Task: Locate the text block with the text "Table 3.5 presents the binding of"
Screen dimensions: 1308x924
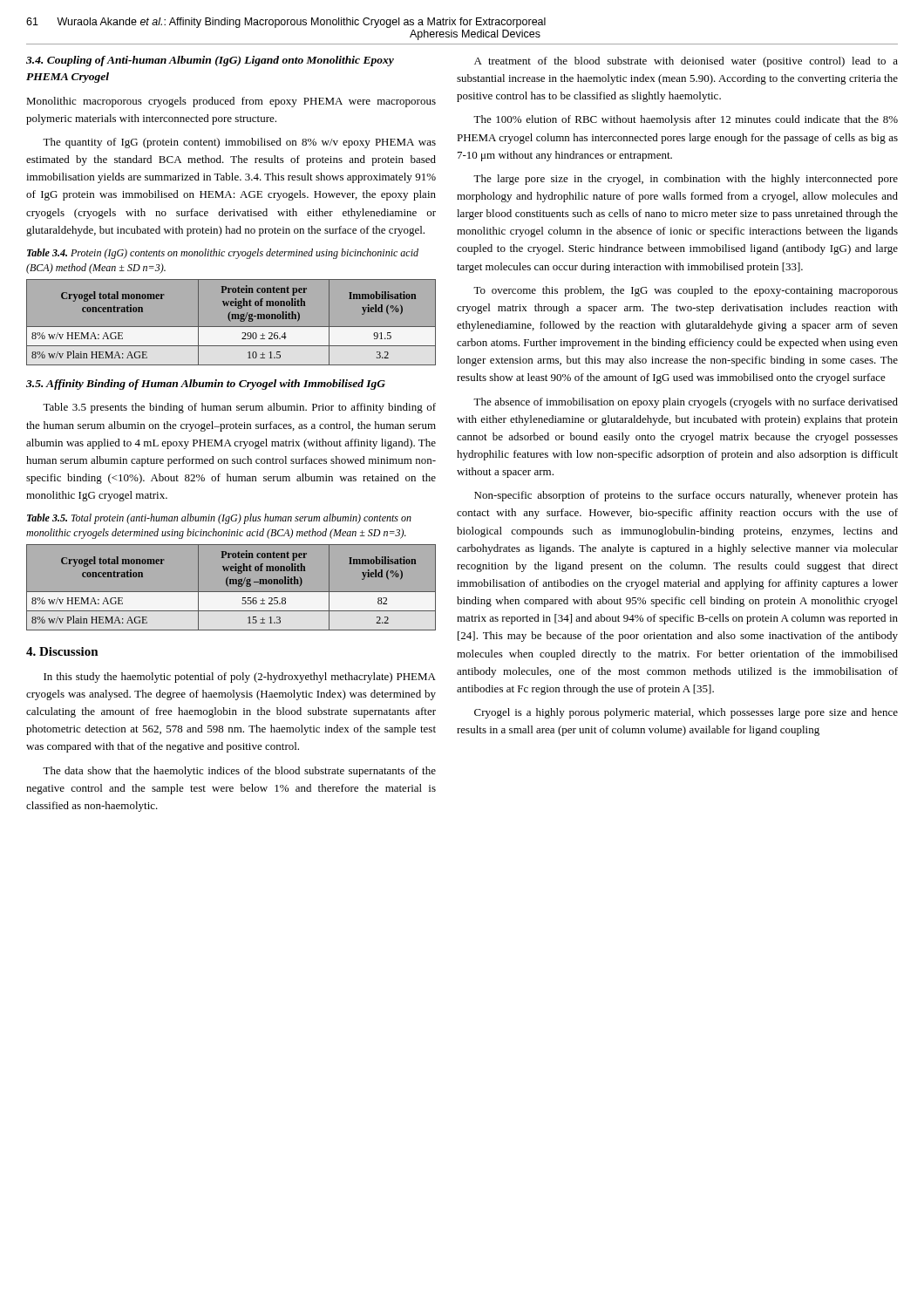Action: point(231,452)
